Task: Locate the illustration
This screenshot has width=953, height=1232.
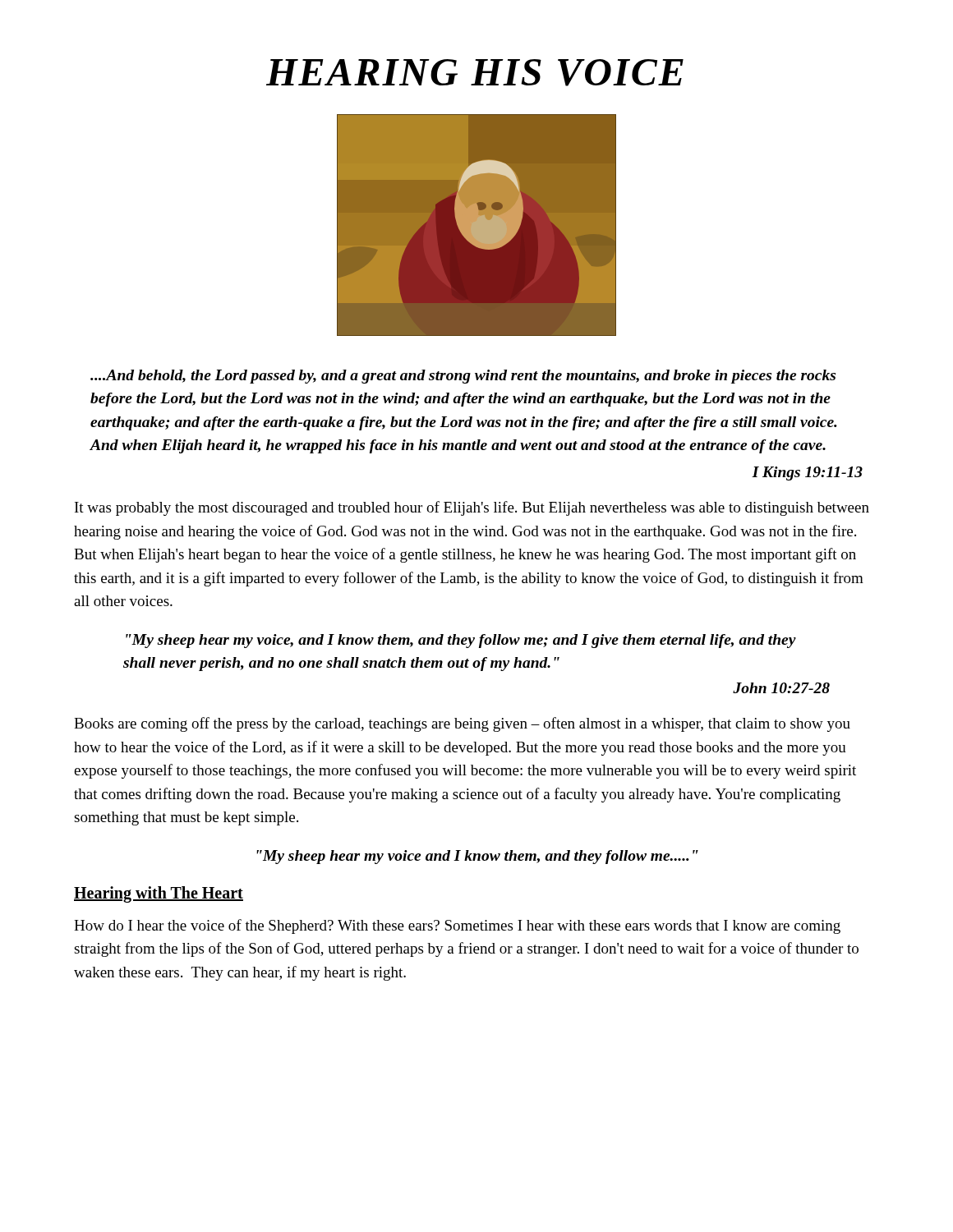Action: click(x=476, y=227)
